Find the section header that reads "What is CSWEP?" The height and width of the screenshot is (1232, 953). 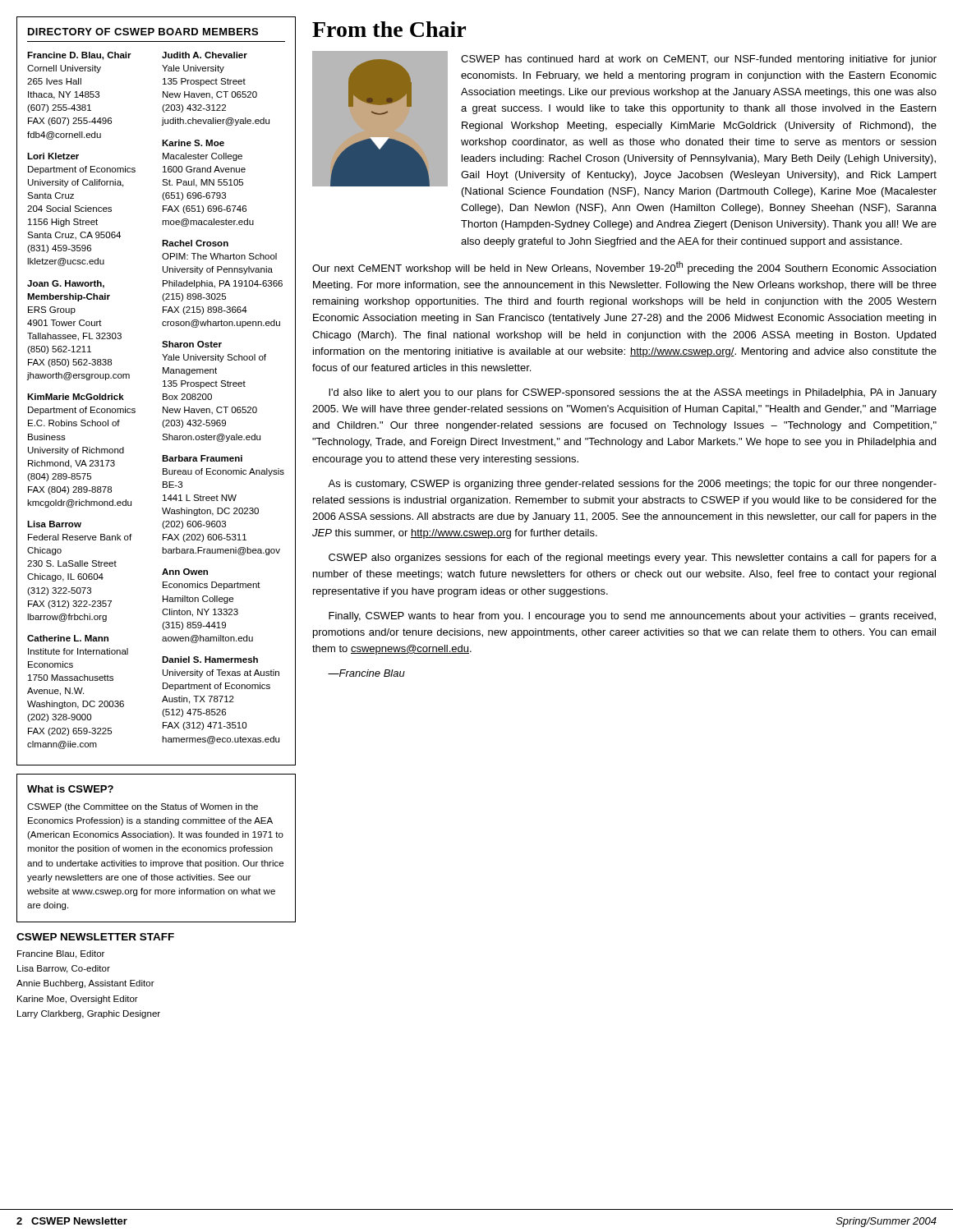coord(70,789)
